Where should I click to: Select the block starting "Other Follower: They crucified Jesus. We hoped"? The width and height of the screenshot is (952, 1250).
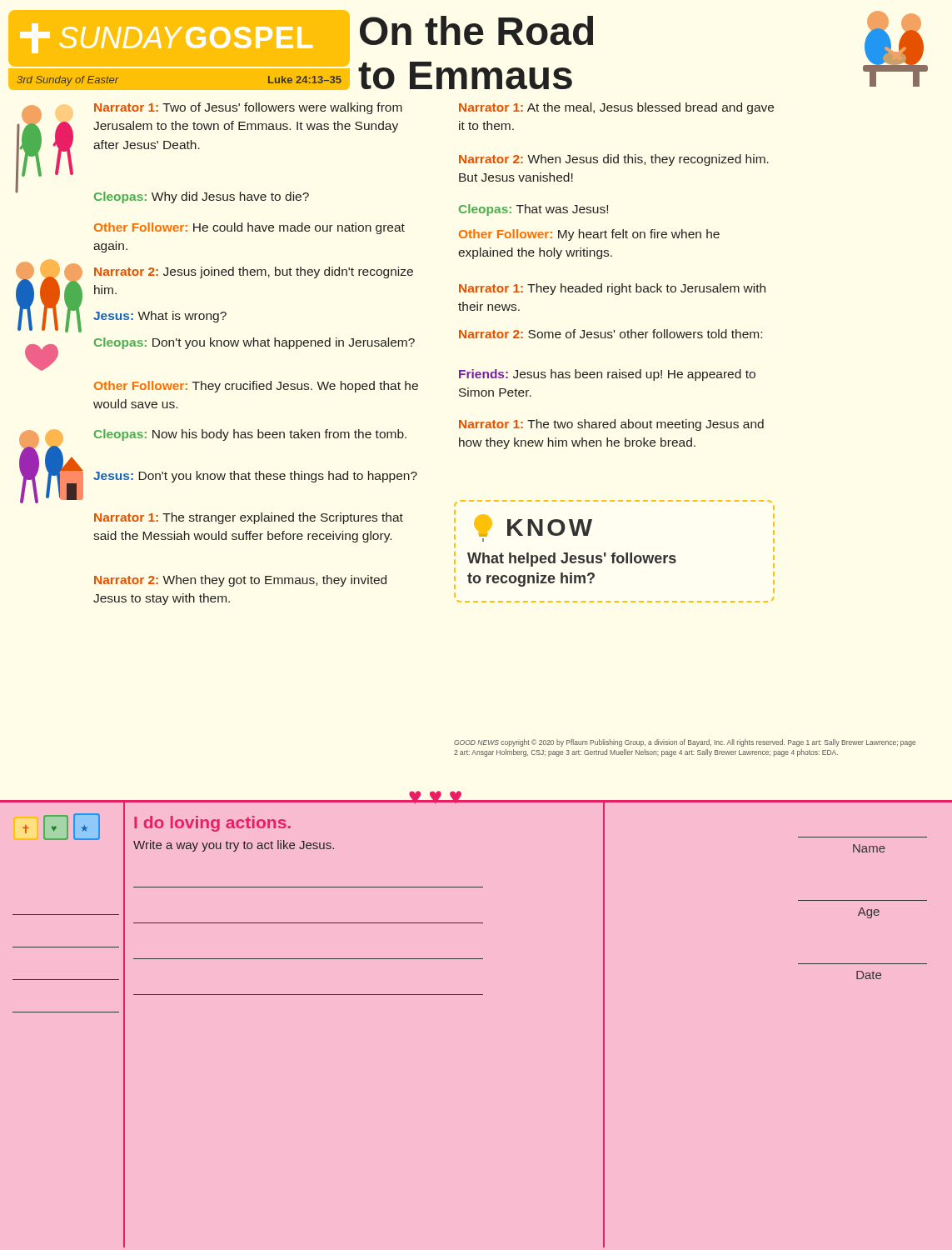[x=256, y=395]
